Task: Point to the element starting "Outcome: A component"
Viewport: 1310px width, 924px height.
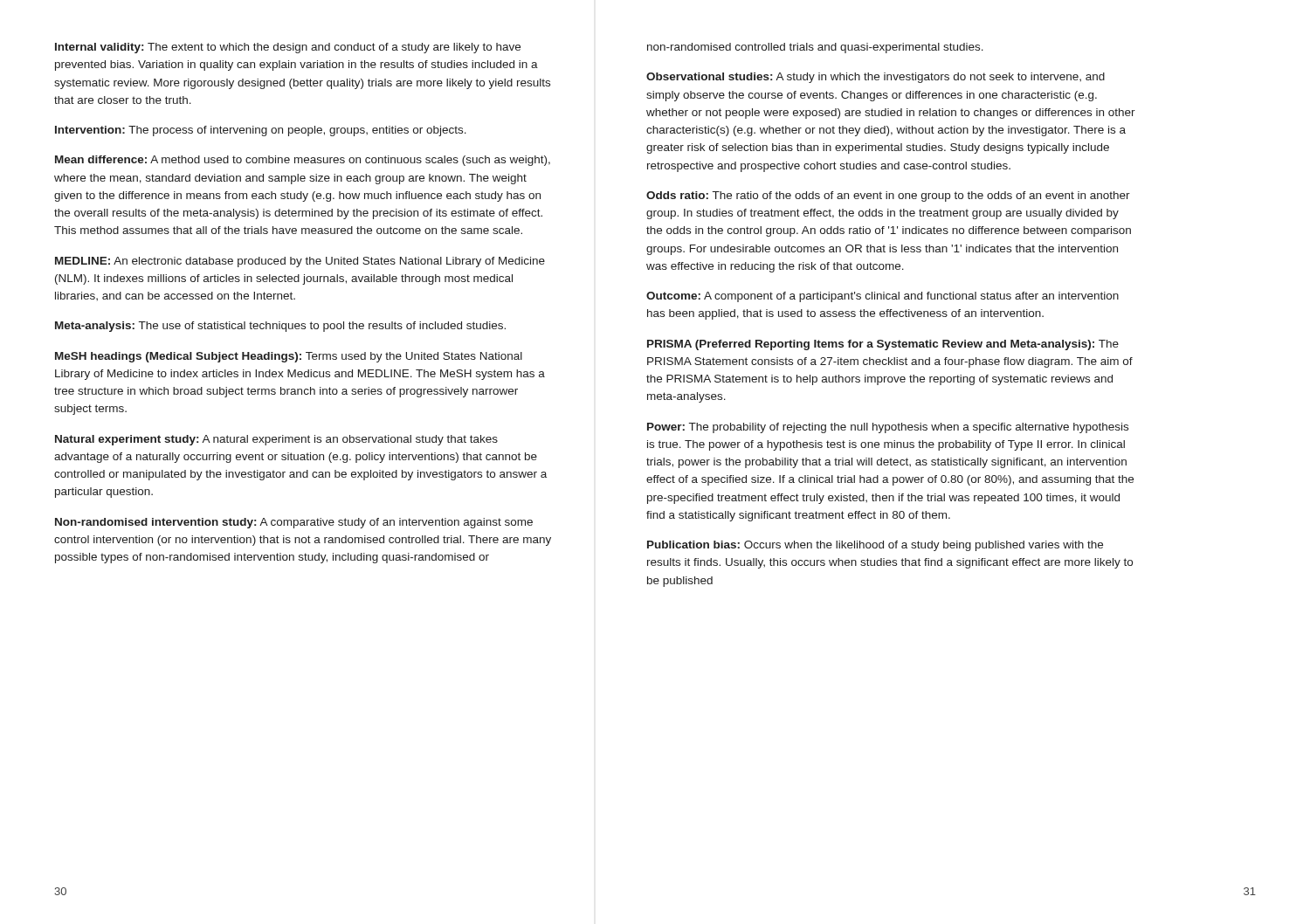Action: [x=891, y=305]
